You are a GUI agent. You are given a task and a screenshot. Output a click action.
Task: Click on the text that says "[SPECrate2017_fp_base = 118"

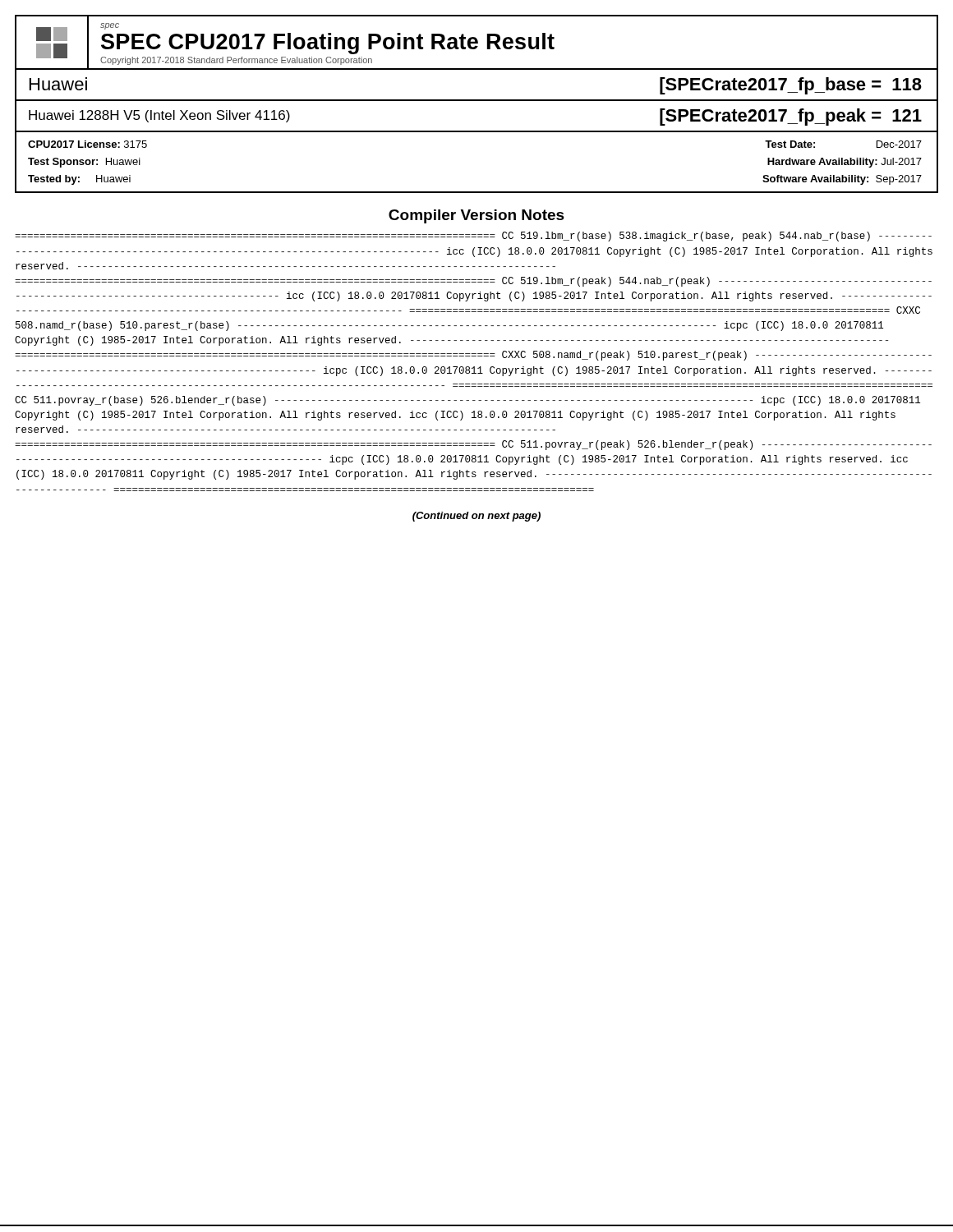coord(790,84)
